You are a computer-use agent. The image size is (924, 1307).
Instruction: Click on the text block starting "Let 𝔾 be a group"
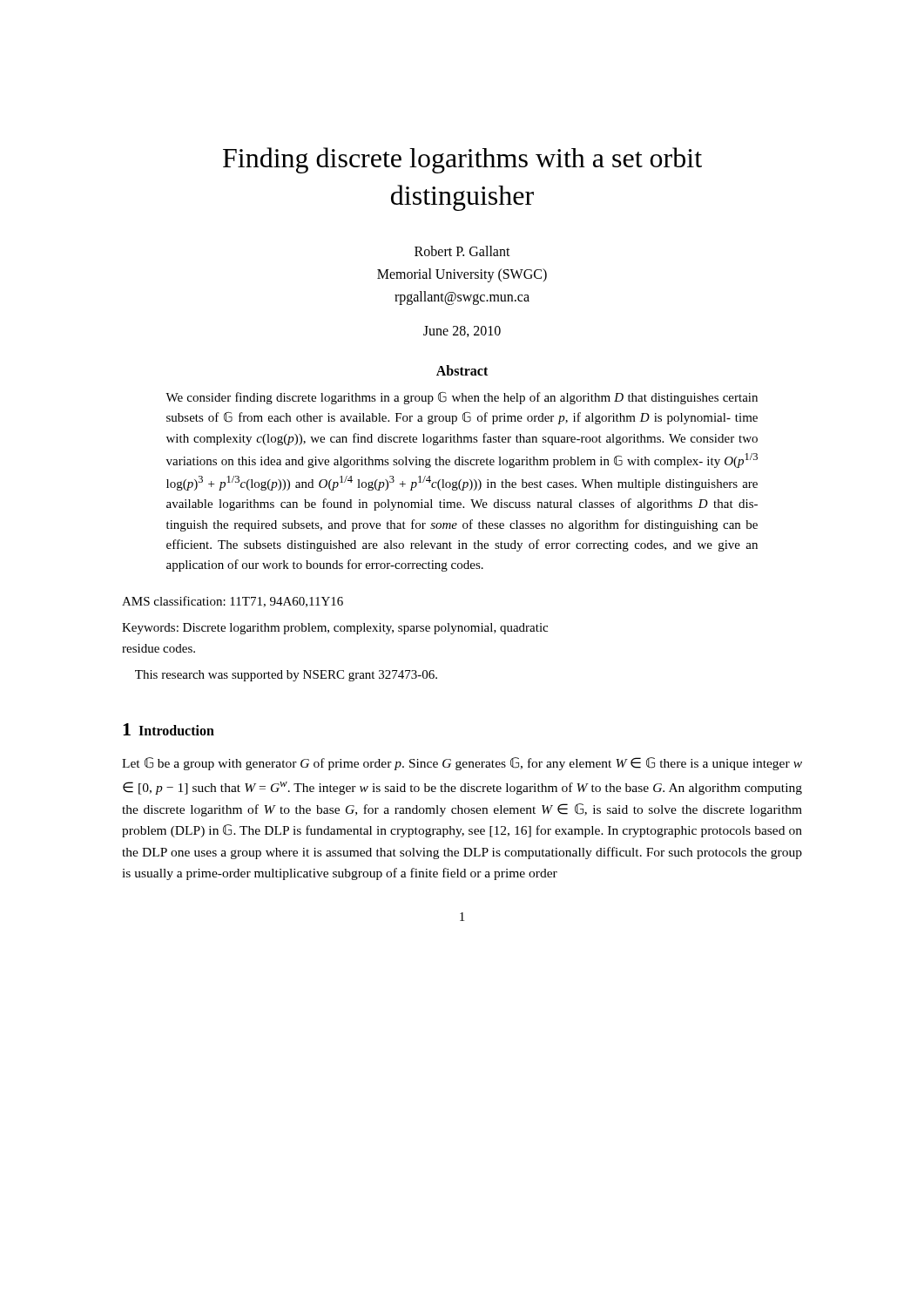(x=462, y=818)
